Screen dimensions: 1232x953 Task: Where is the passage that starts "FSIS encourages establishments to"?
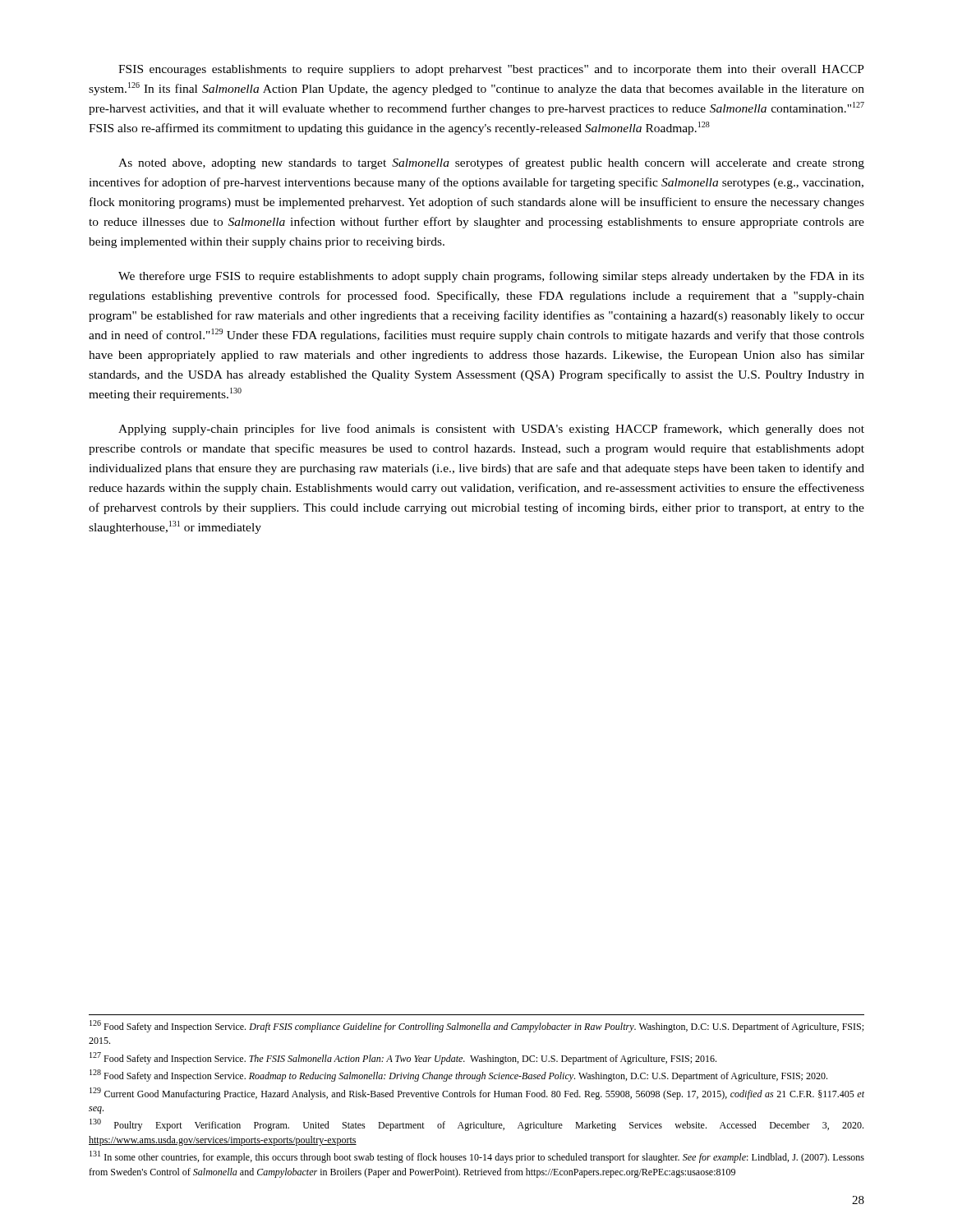(x=476, y=98)
